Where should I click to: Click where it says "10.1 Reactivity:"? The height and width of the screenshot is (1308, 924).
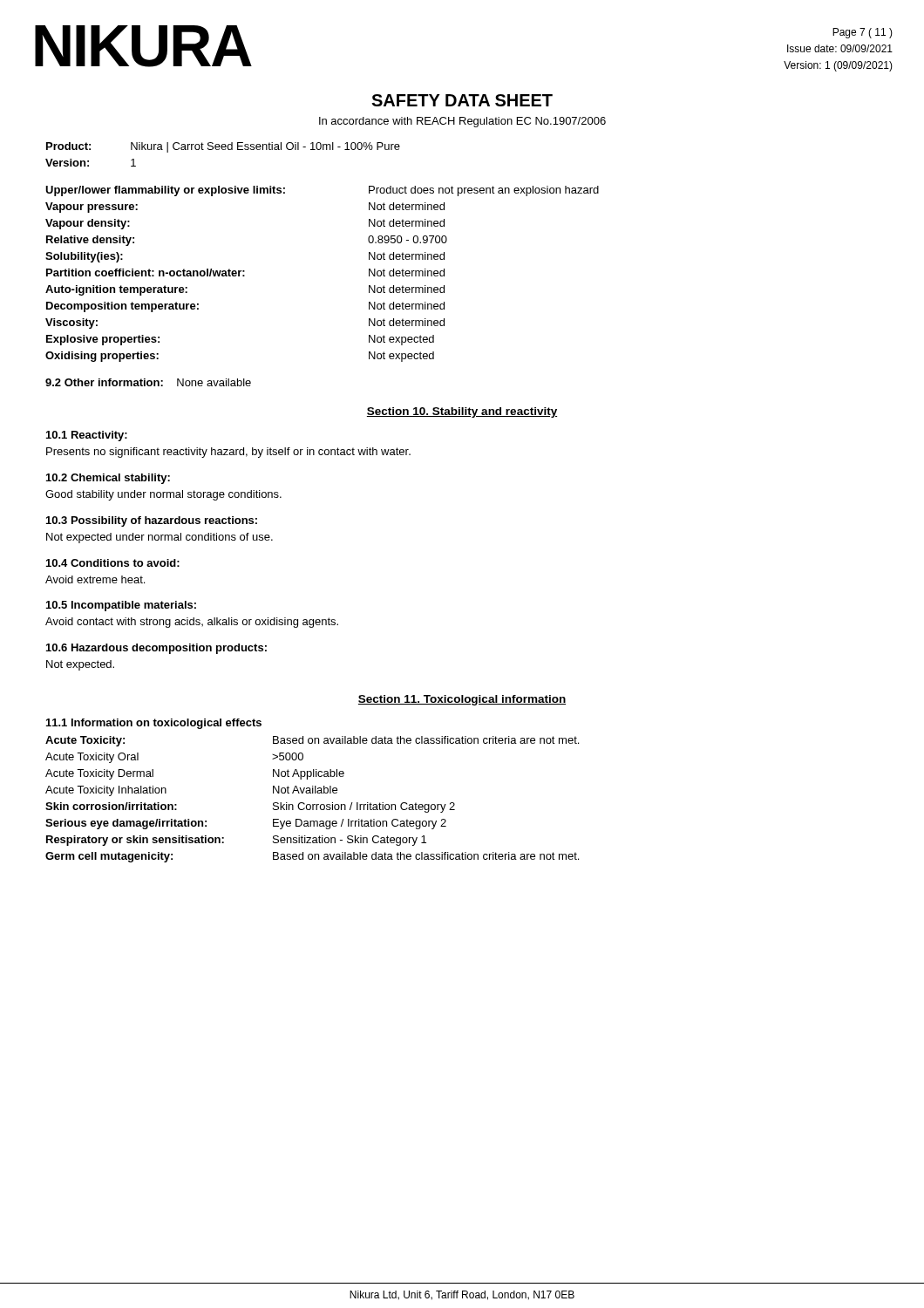(x=87, y=436)
